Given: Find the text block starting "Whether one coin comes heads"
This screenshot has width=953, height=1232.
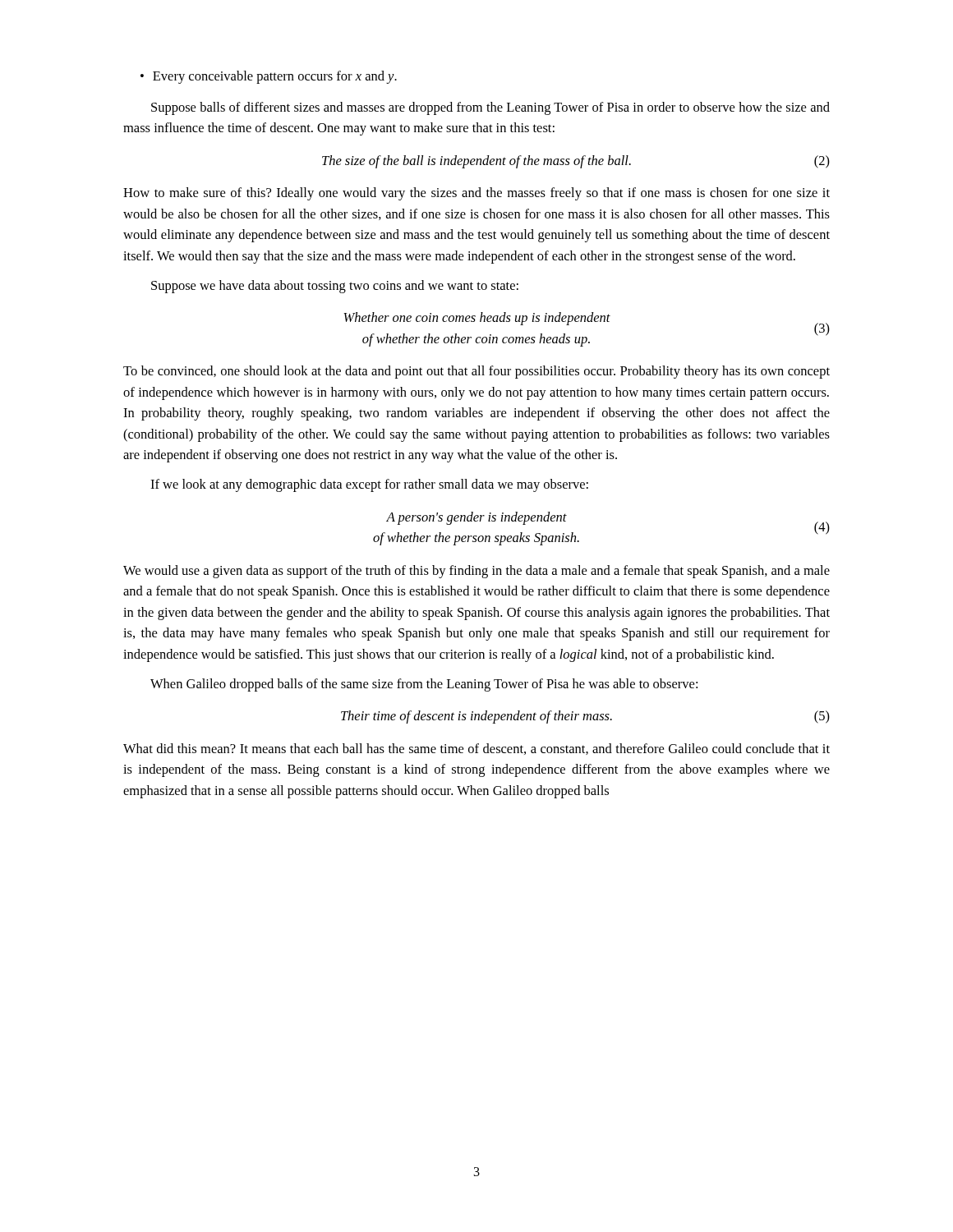Looking at the screenshot, I should [x=586, y=328].
